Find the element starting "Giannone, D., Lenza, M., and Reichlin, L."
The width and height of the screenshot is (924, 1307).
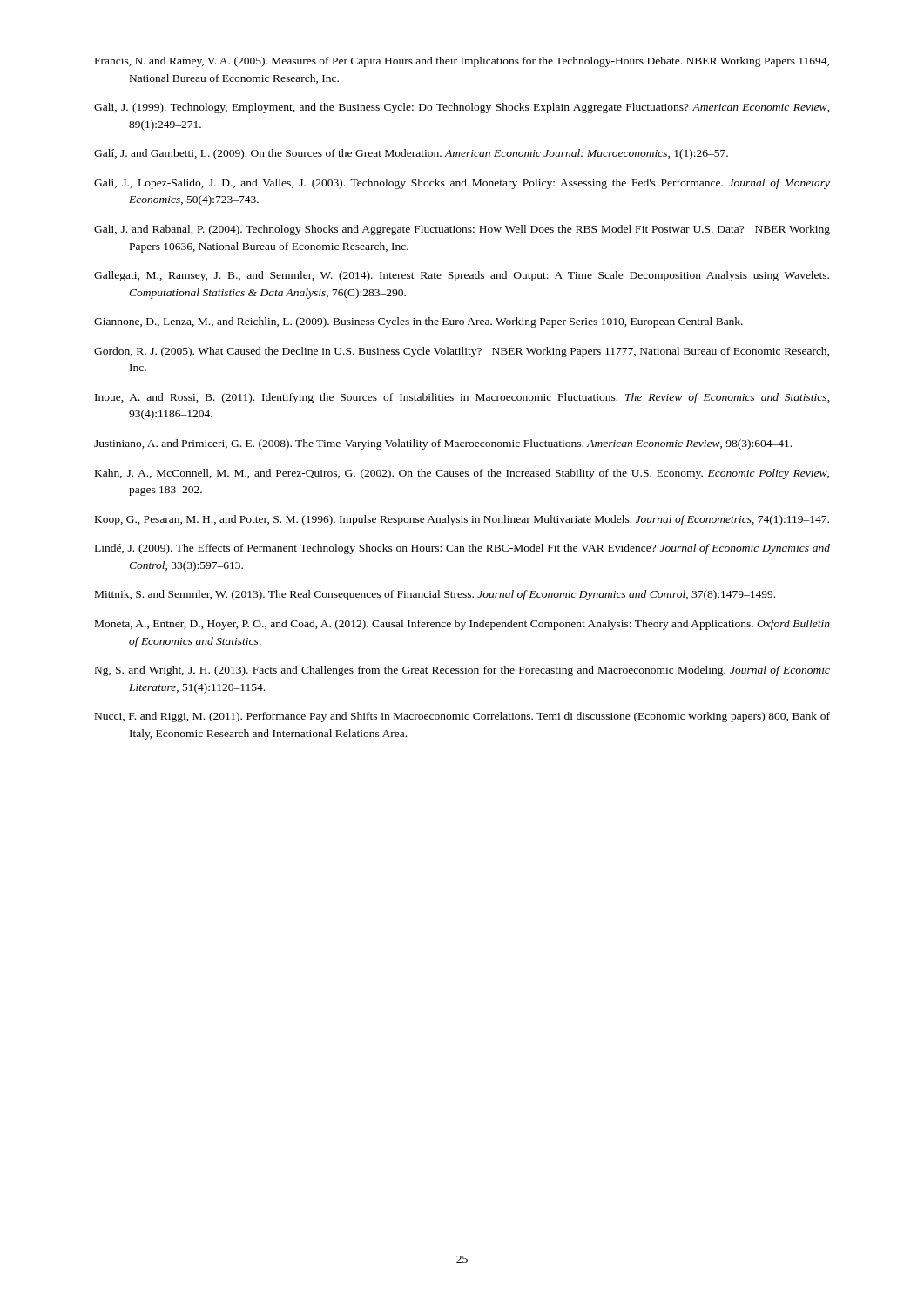(x=419, y=321)
